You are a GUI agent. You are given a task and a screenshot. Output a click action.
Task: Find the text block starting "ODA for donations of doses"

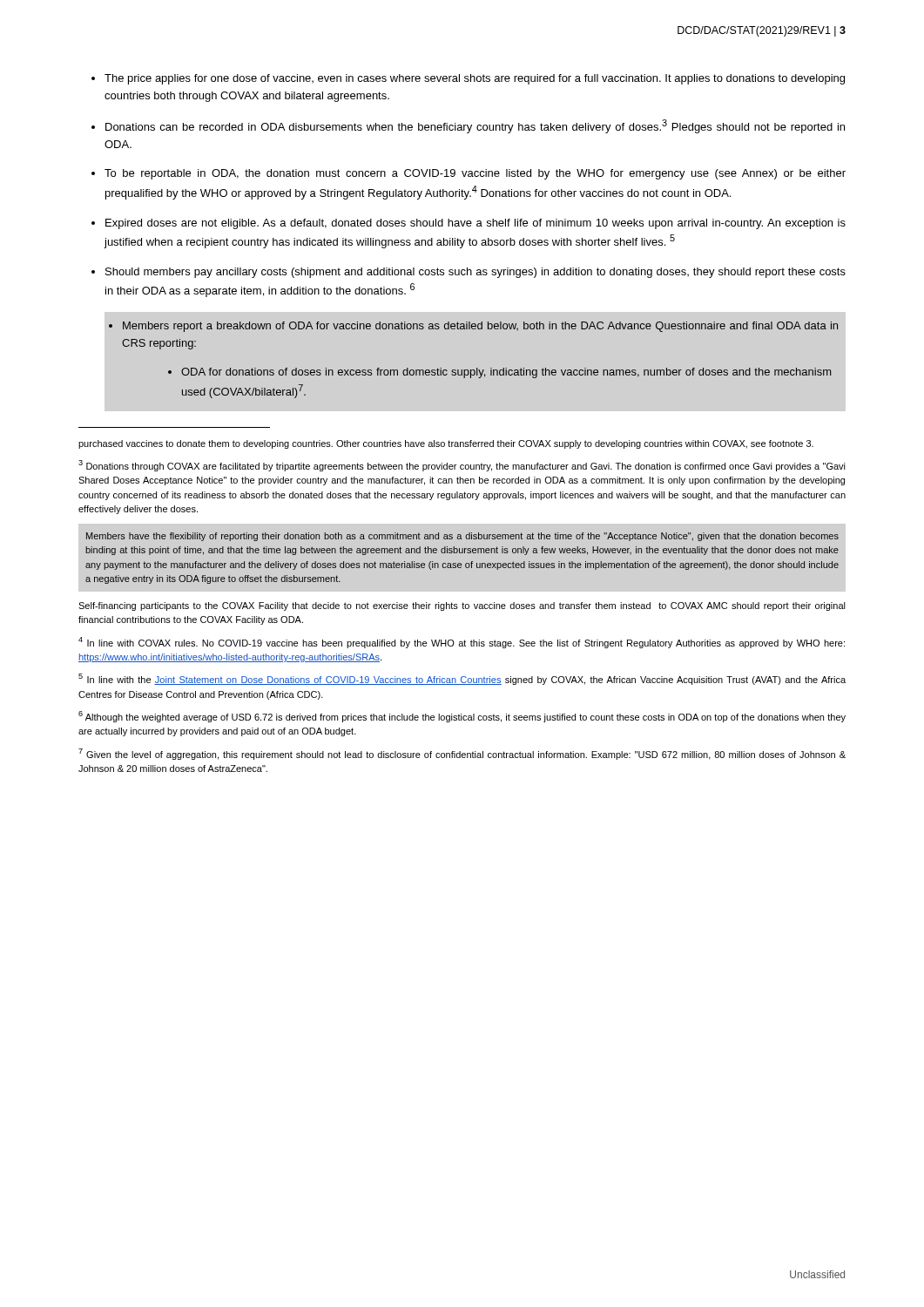point(506,382)
